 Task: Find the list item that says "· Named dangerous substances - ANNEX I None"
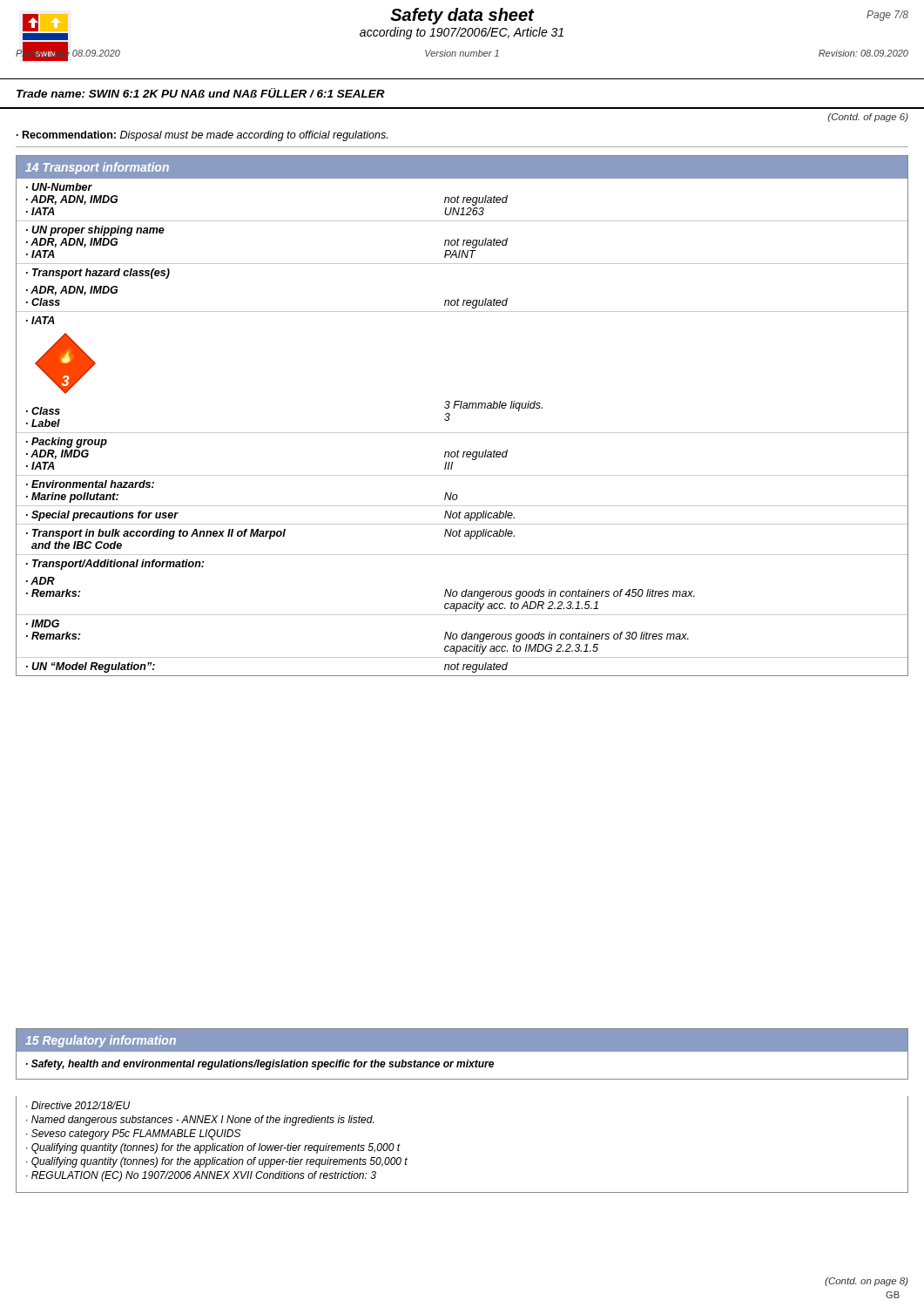tap(200, 1120)
